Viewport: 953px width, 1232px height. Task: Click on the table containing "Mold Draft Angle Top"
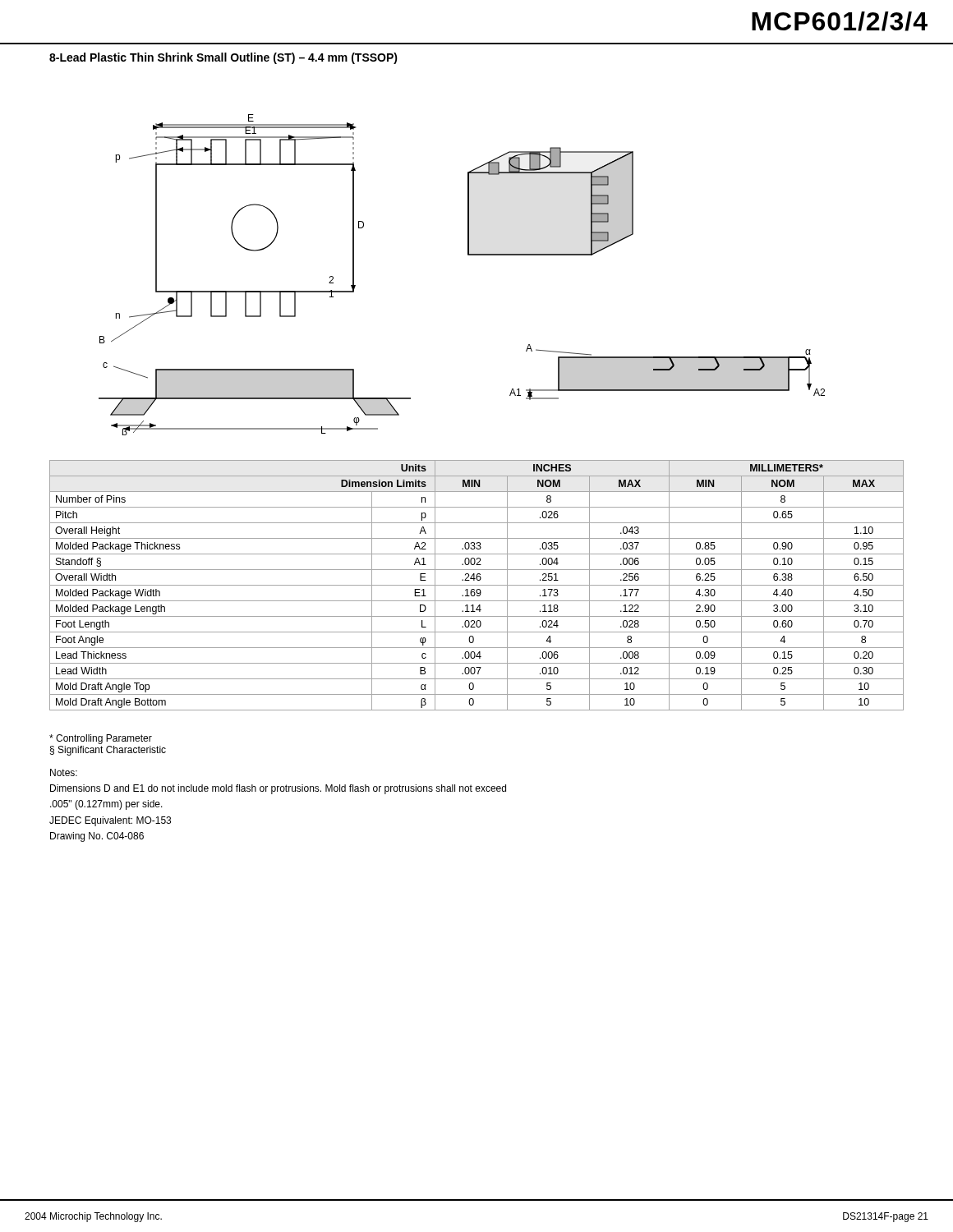pyautogui.click(x=476, y=585)
